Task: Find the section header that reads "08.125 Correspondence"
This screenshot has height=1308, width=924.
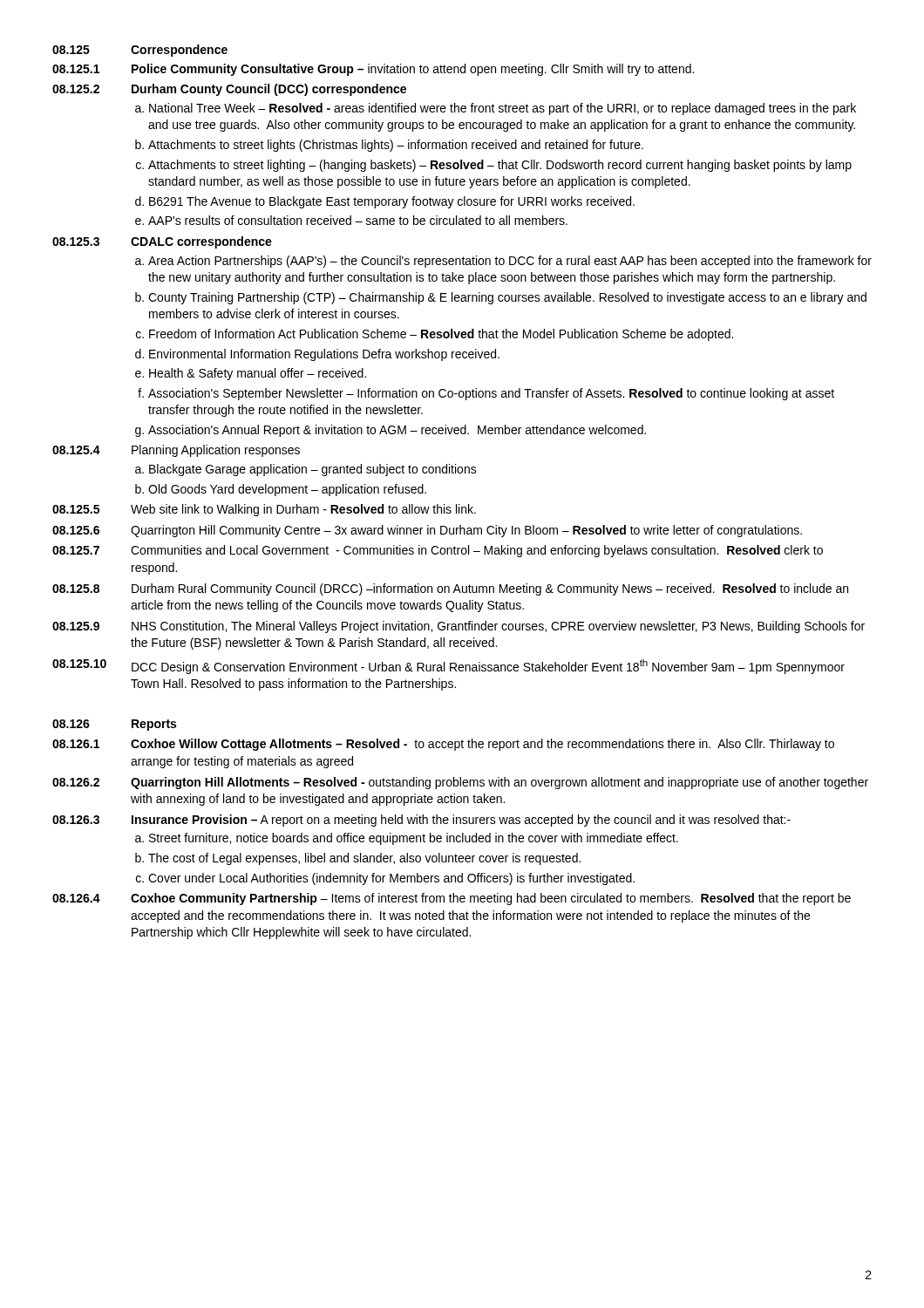Action: pos(140,50)
